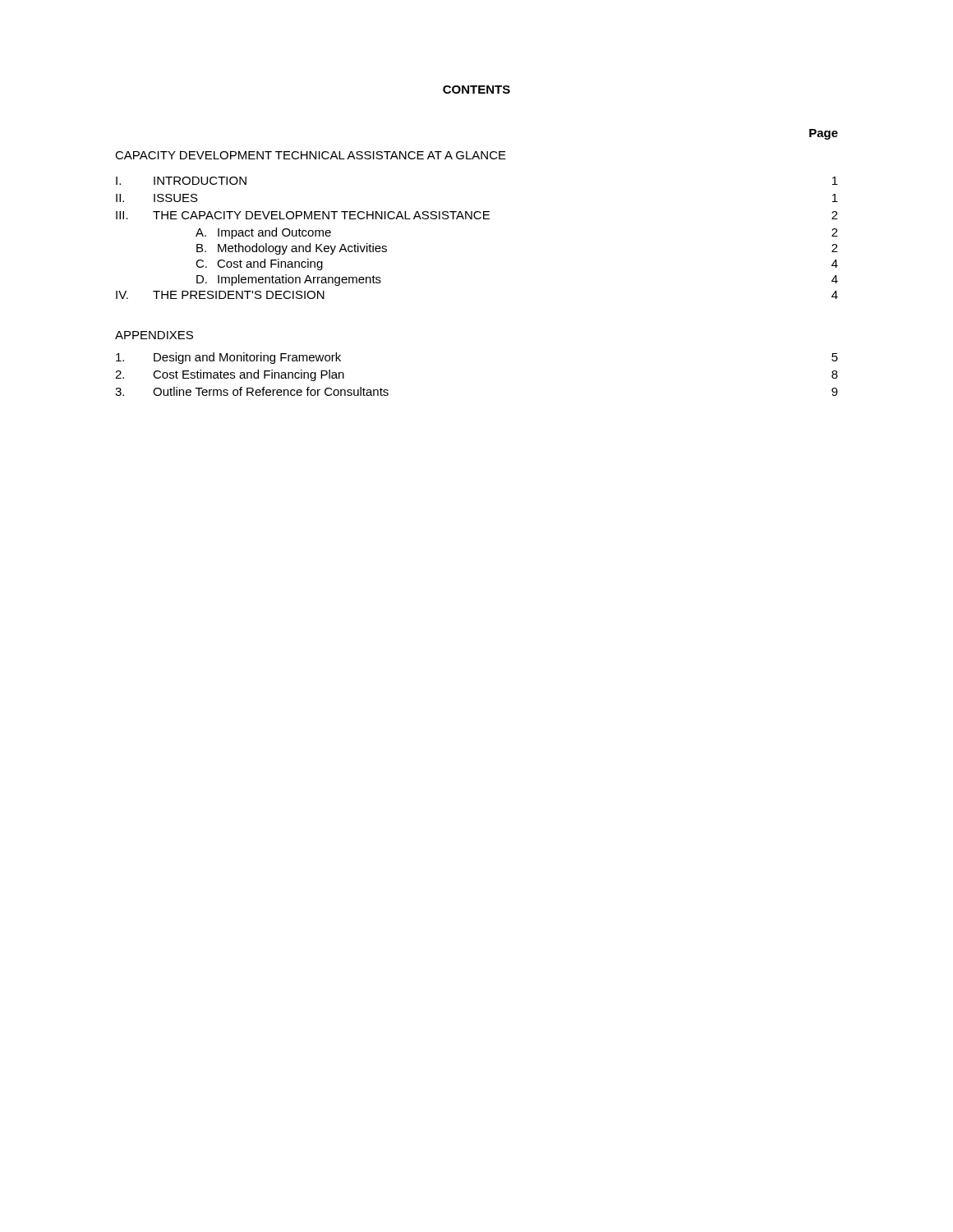Click where it says "B. Methodology and Key Activities 2"
Viewport: 953px width, 1232px height.
pyautogui.click(x=296, y=248)
